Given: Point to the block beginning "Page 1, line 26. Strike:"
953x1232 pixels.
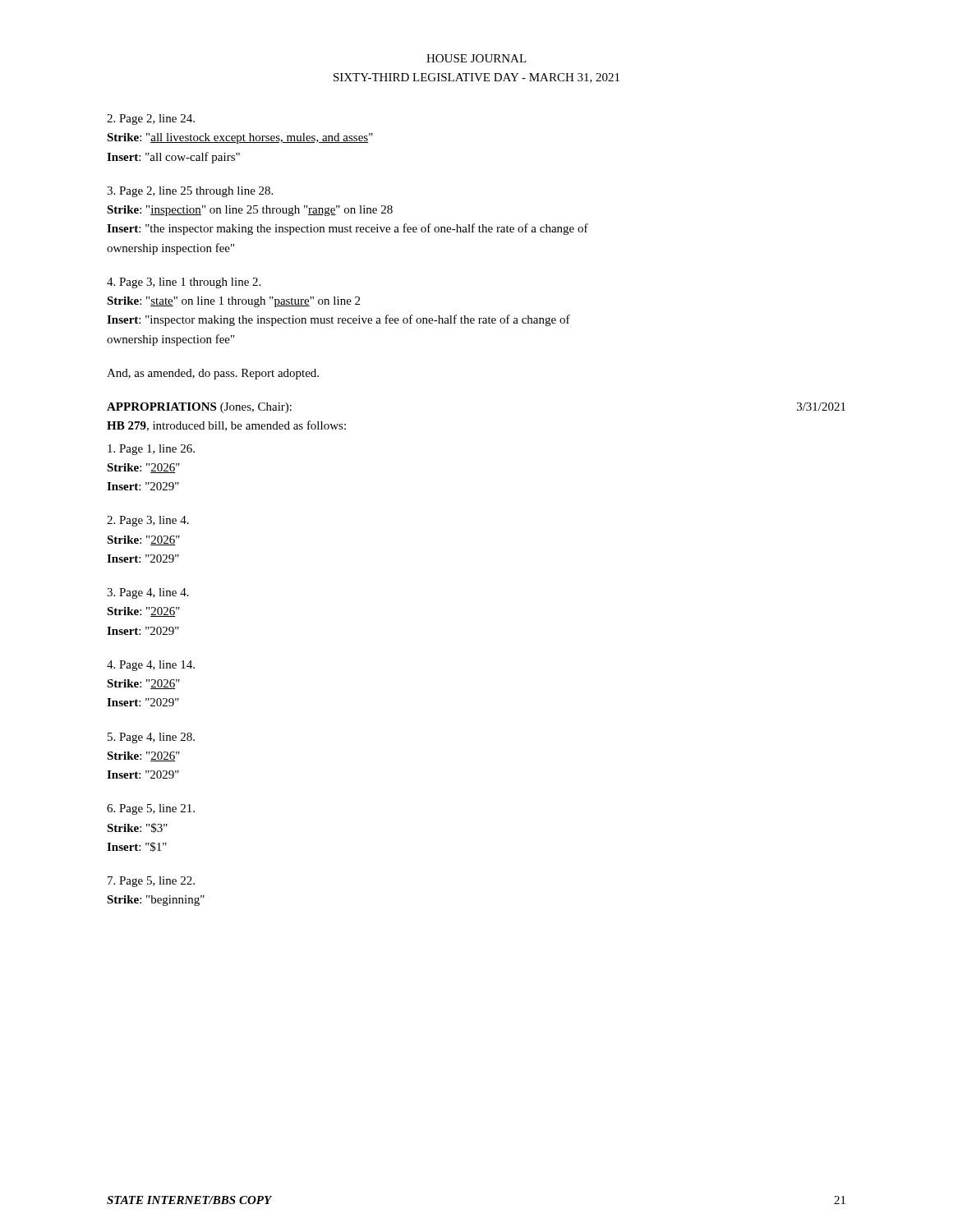Looking at the screenshot, I should click(151, 450).
